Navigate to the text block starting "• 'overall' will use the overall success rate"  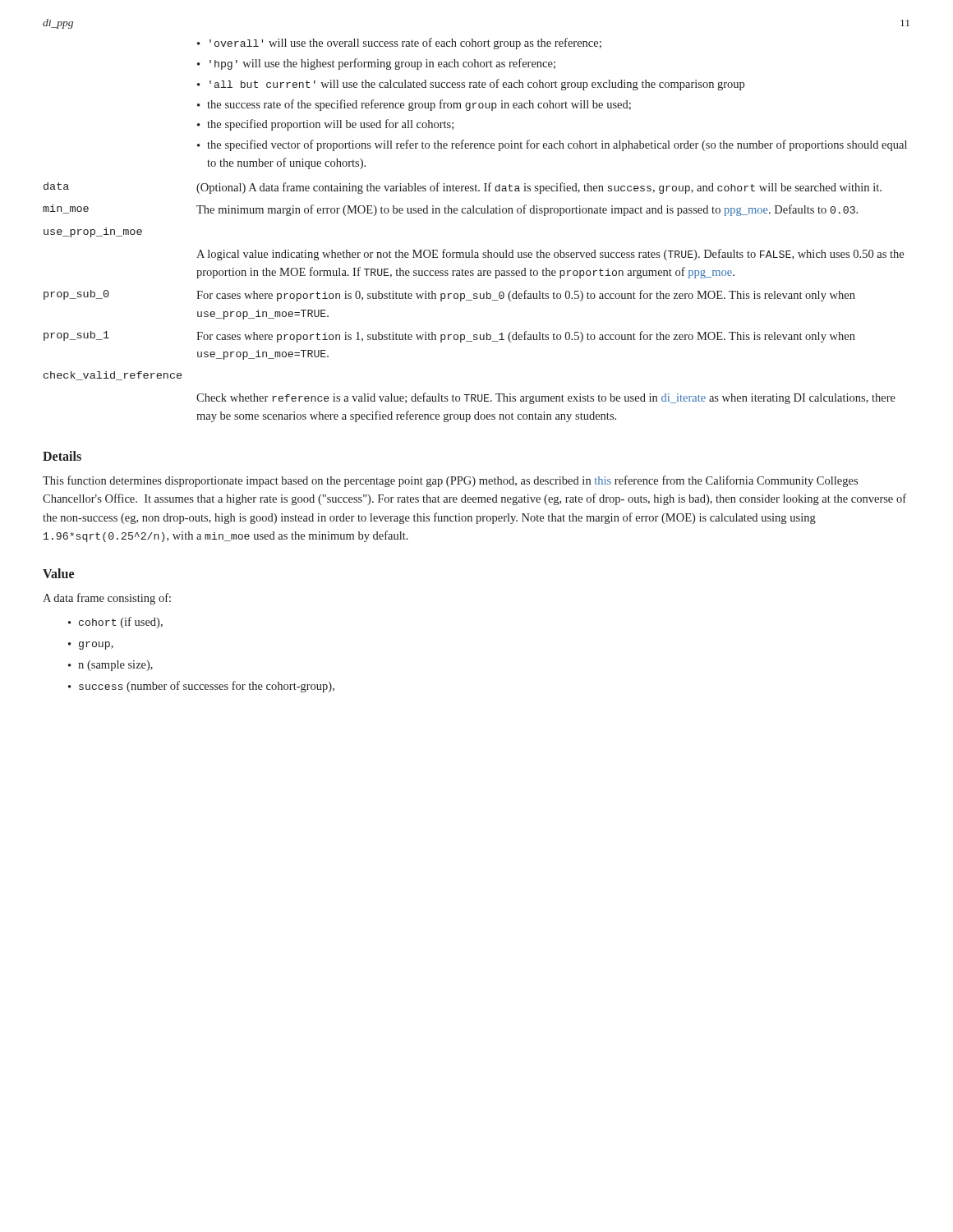click(399, 44)
